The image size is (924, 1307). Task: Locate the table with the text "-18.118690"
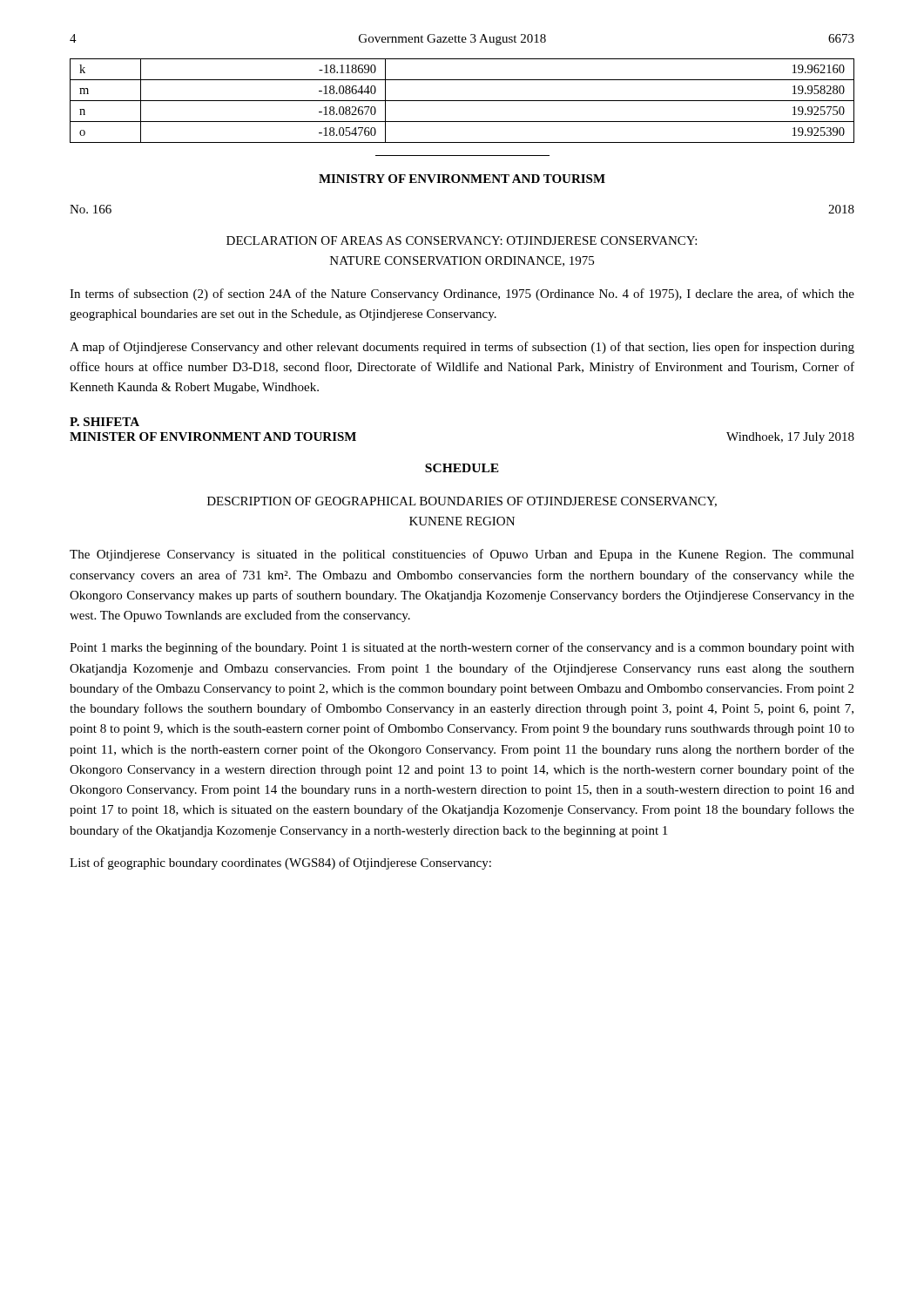pos(462,101)
